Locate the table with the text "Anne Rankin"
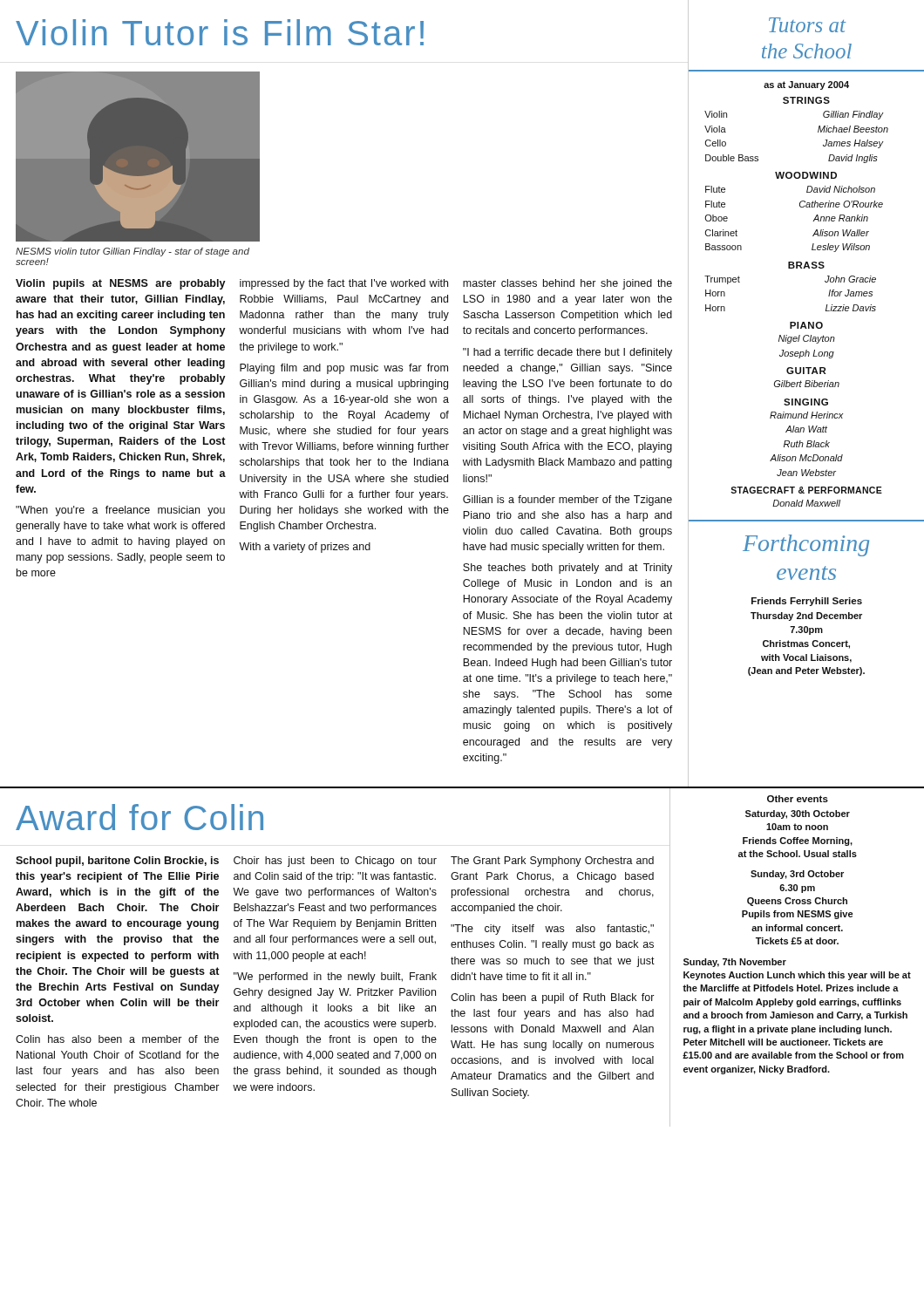This screenshot has height=1308, width=924. (x=806, y=218)
